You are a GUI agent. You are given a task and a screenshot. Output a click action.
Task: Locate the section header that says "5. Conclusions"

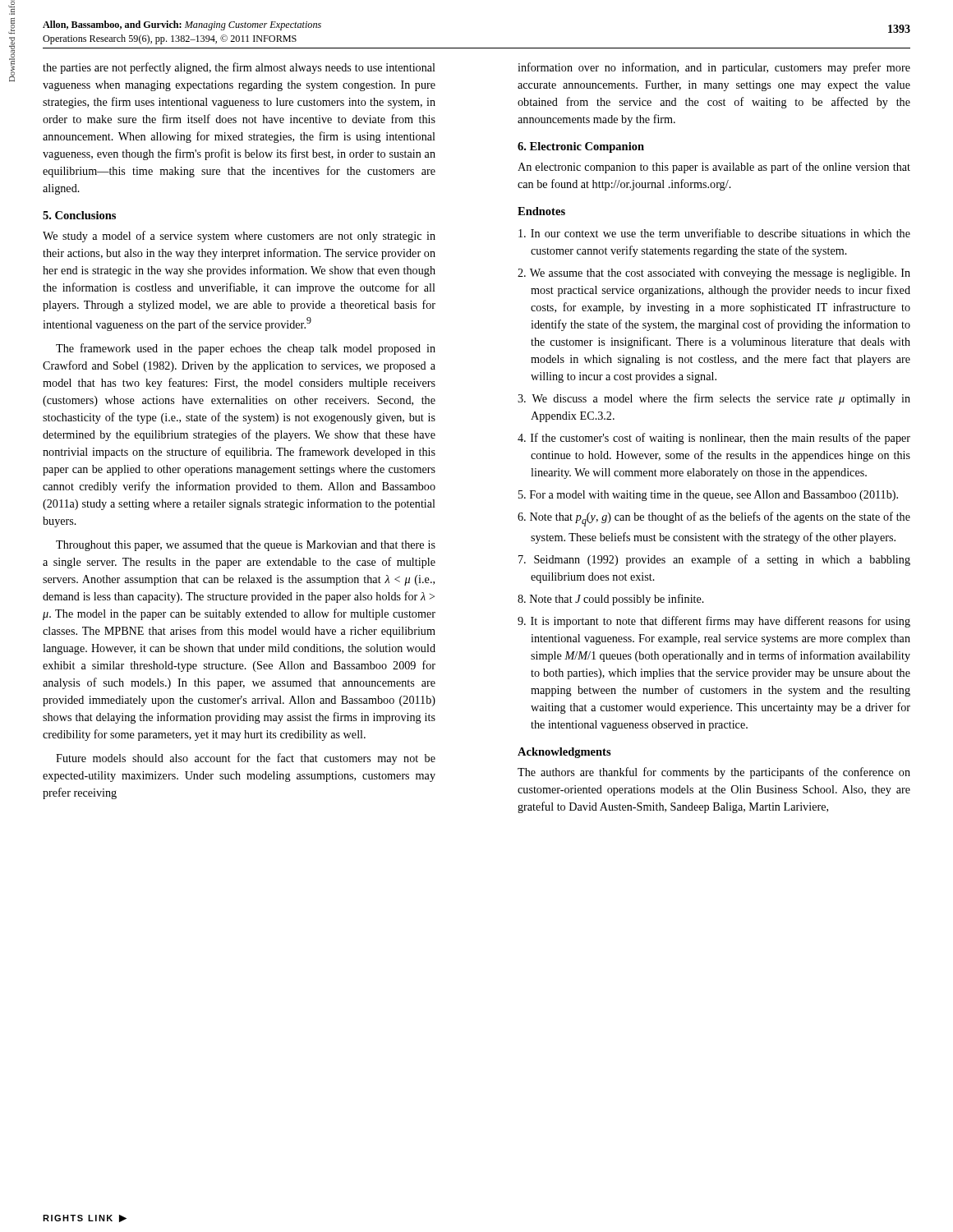point(79,215)
